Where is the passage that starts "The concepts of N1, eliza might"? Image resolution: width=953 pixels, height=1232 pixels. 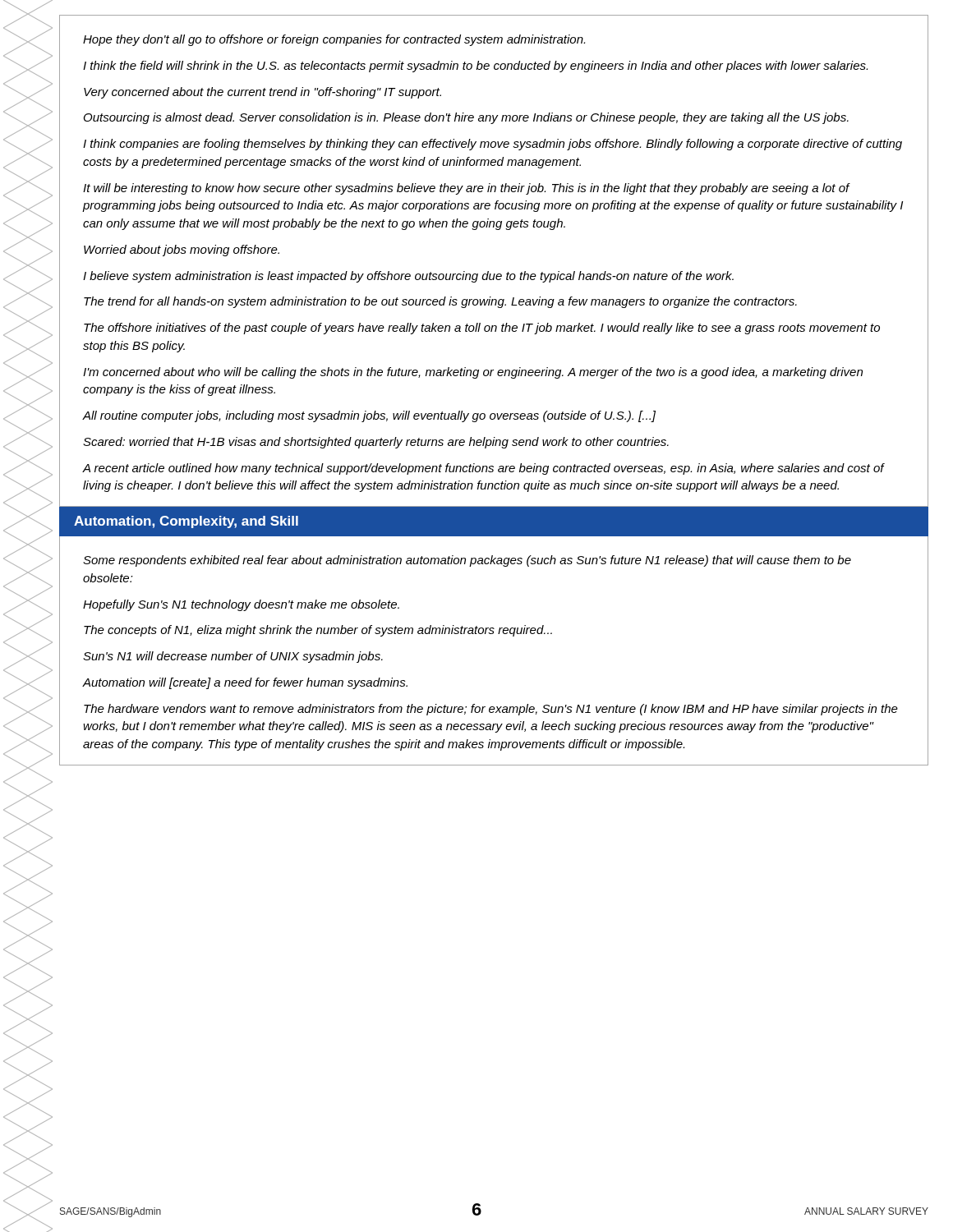click(x=318, y=630)
